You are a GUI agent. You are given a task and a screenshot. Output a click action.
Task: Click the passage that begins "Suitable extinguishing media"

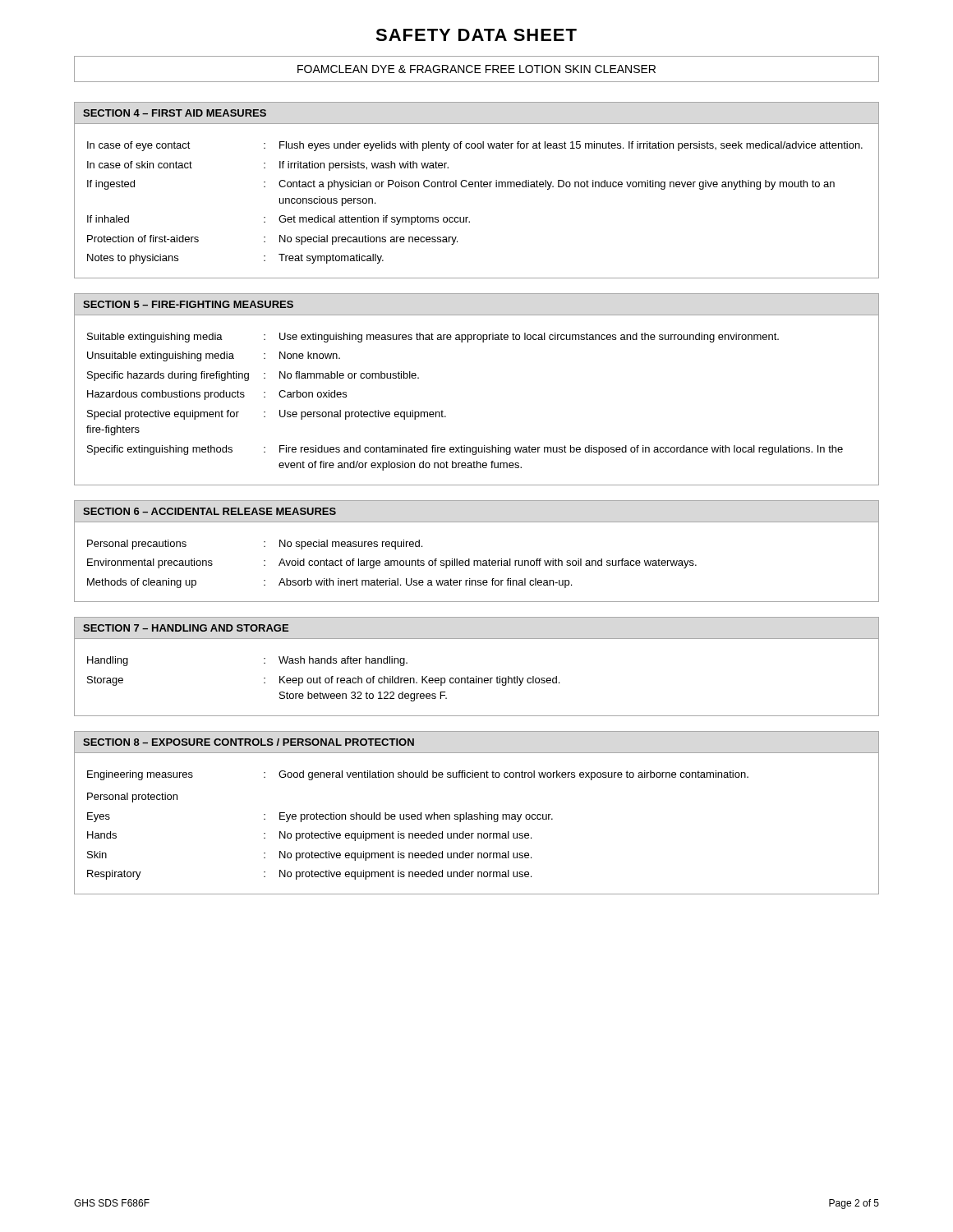pyautogui.click(x=433, y=338)
